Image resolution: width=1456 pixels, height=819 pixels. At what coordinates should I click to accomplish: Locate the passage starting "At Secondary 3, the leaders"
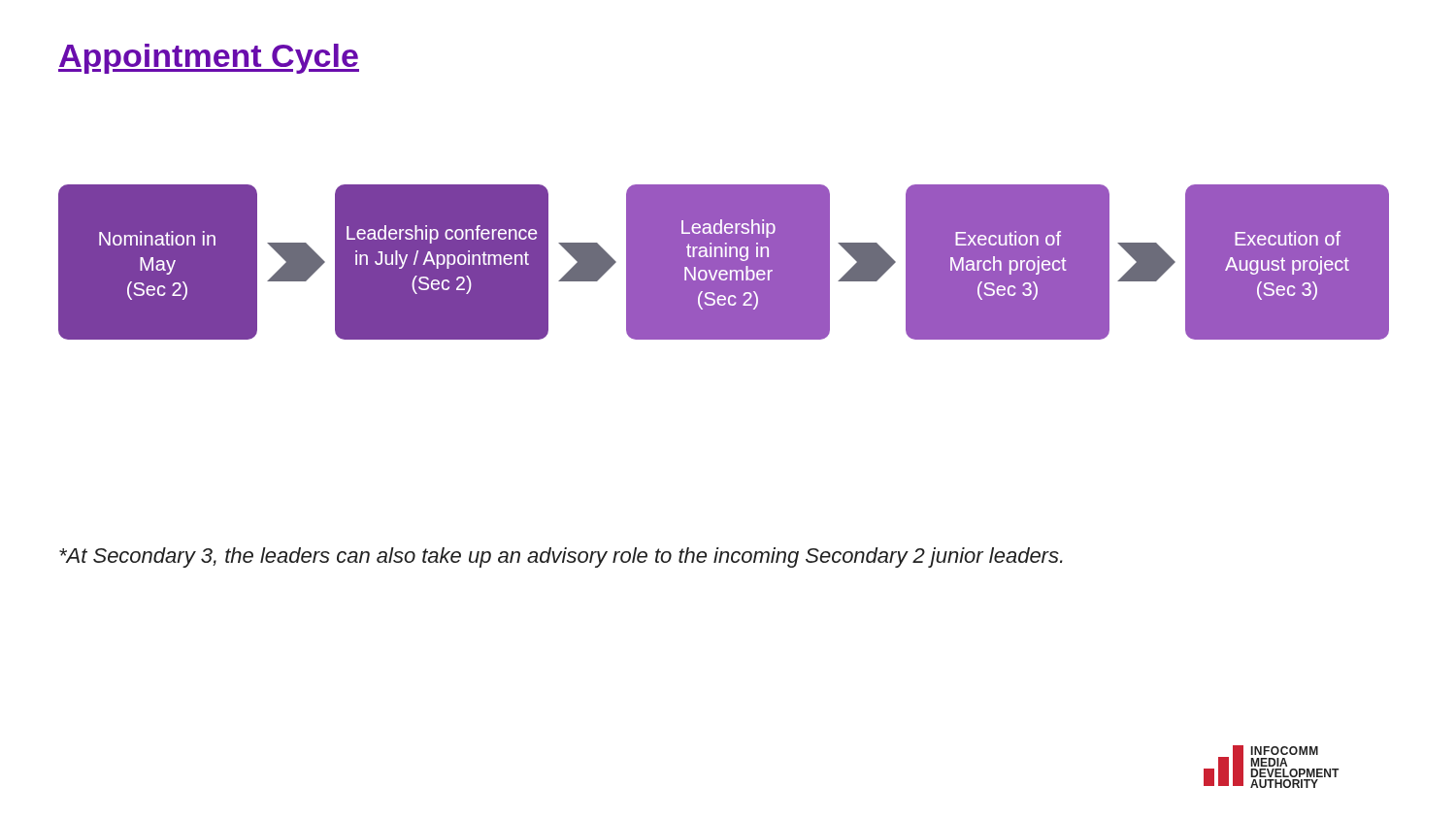pos(562,556)
